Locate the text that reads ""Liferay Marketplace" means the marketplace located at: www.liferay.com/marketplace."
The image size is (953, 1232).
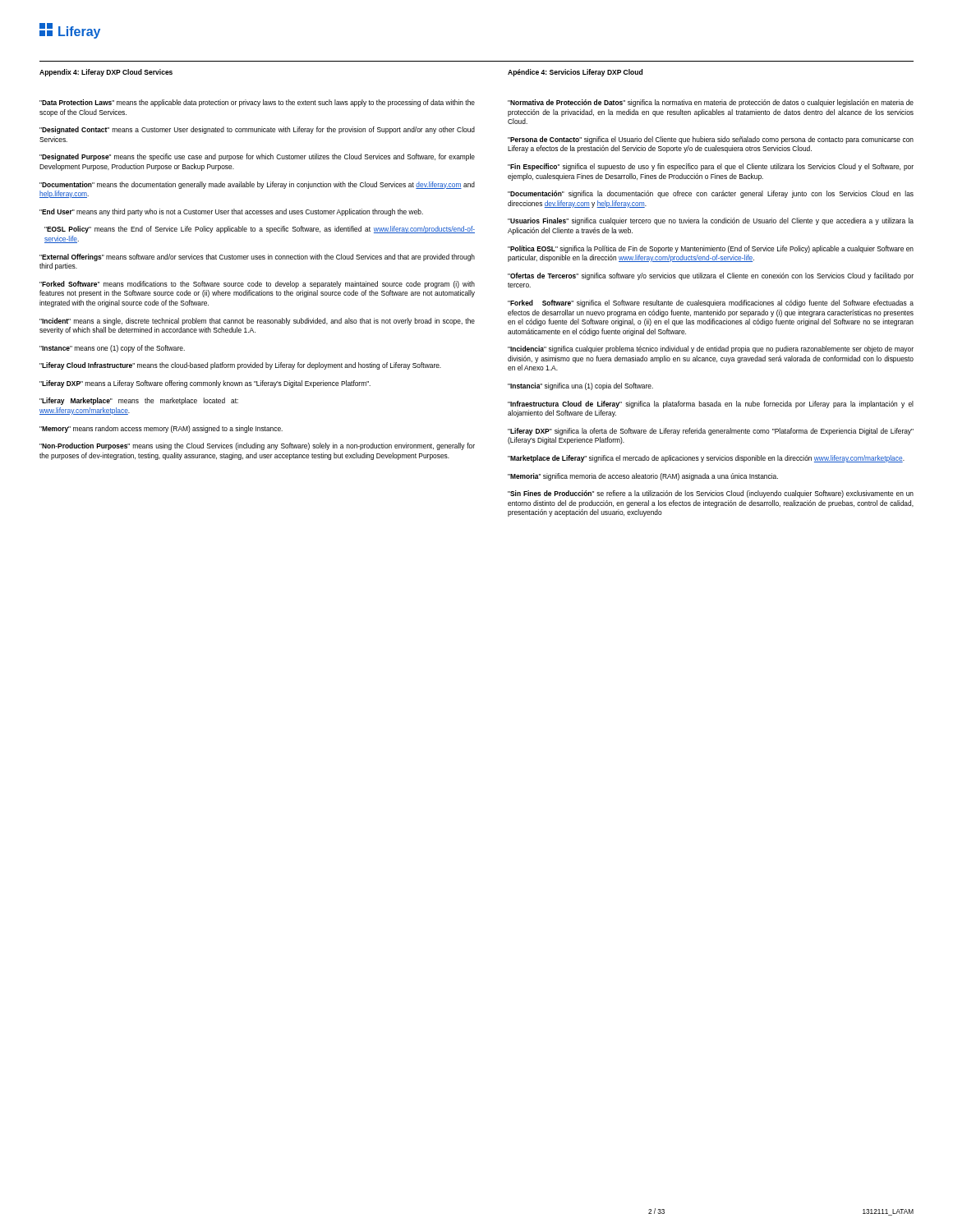(139, 406)
